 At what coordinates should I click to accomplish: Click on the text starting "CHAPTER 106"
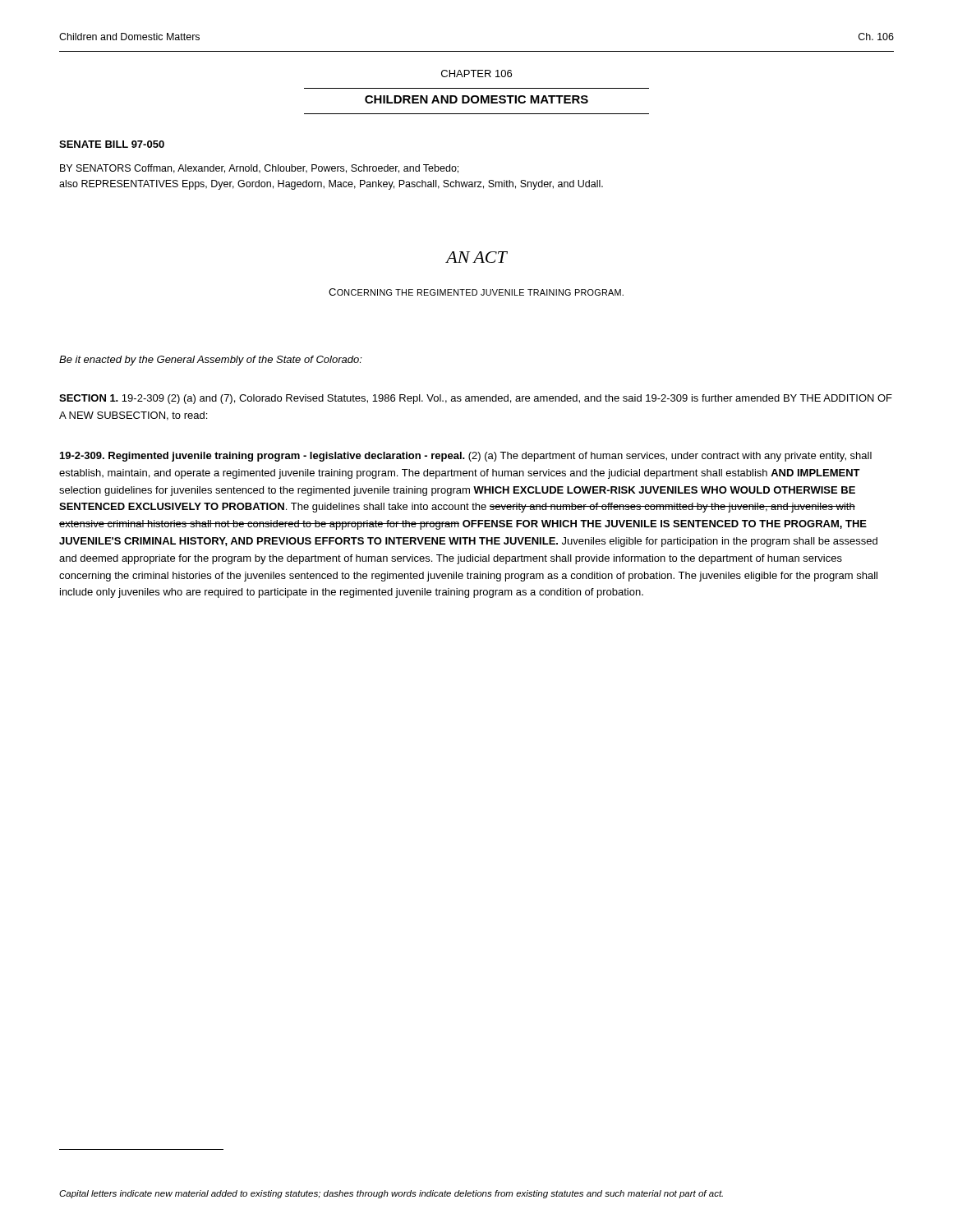pos(476,74)
